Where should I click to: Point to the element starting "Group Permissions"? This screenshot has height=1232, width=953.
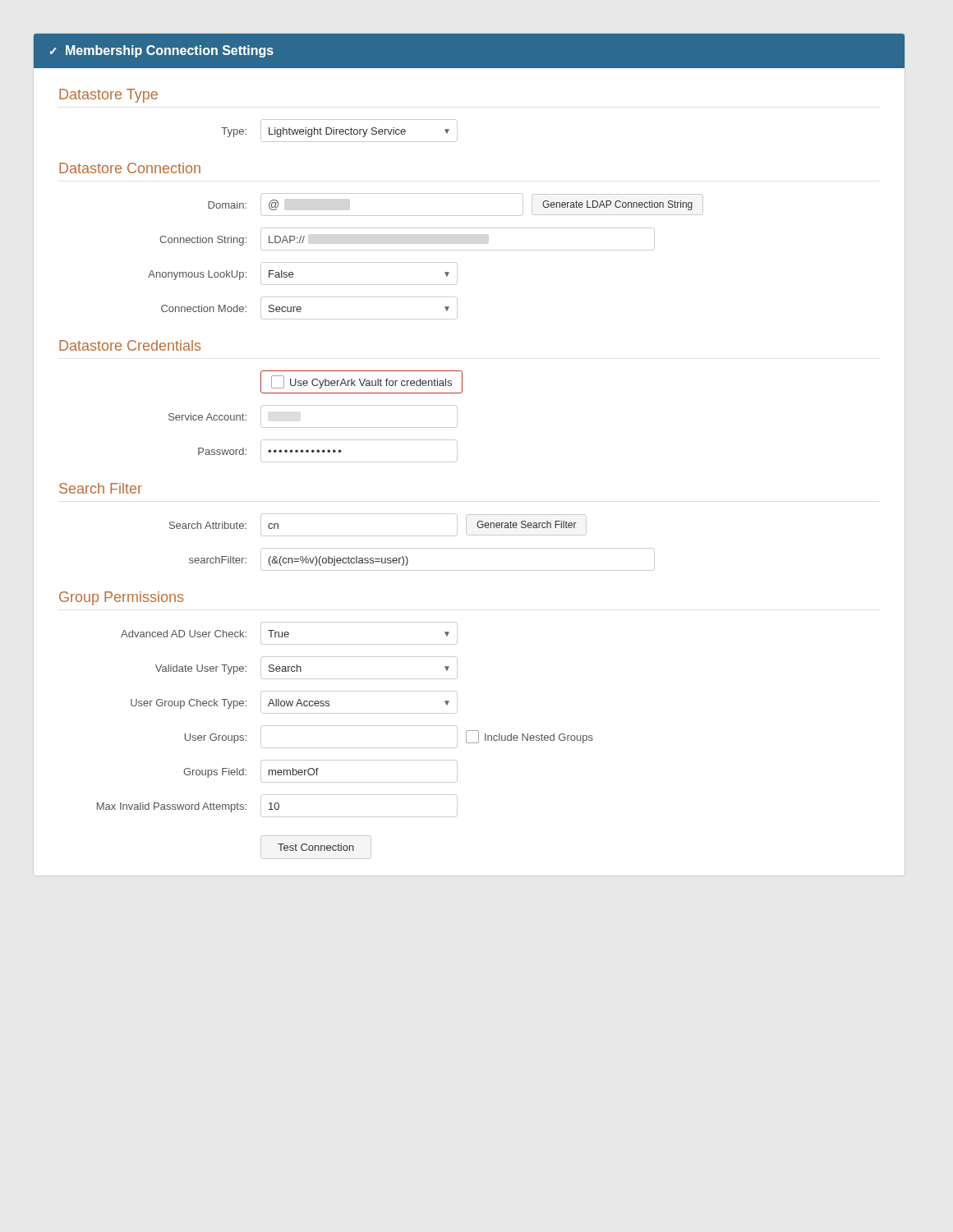[121, 597]
